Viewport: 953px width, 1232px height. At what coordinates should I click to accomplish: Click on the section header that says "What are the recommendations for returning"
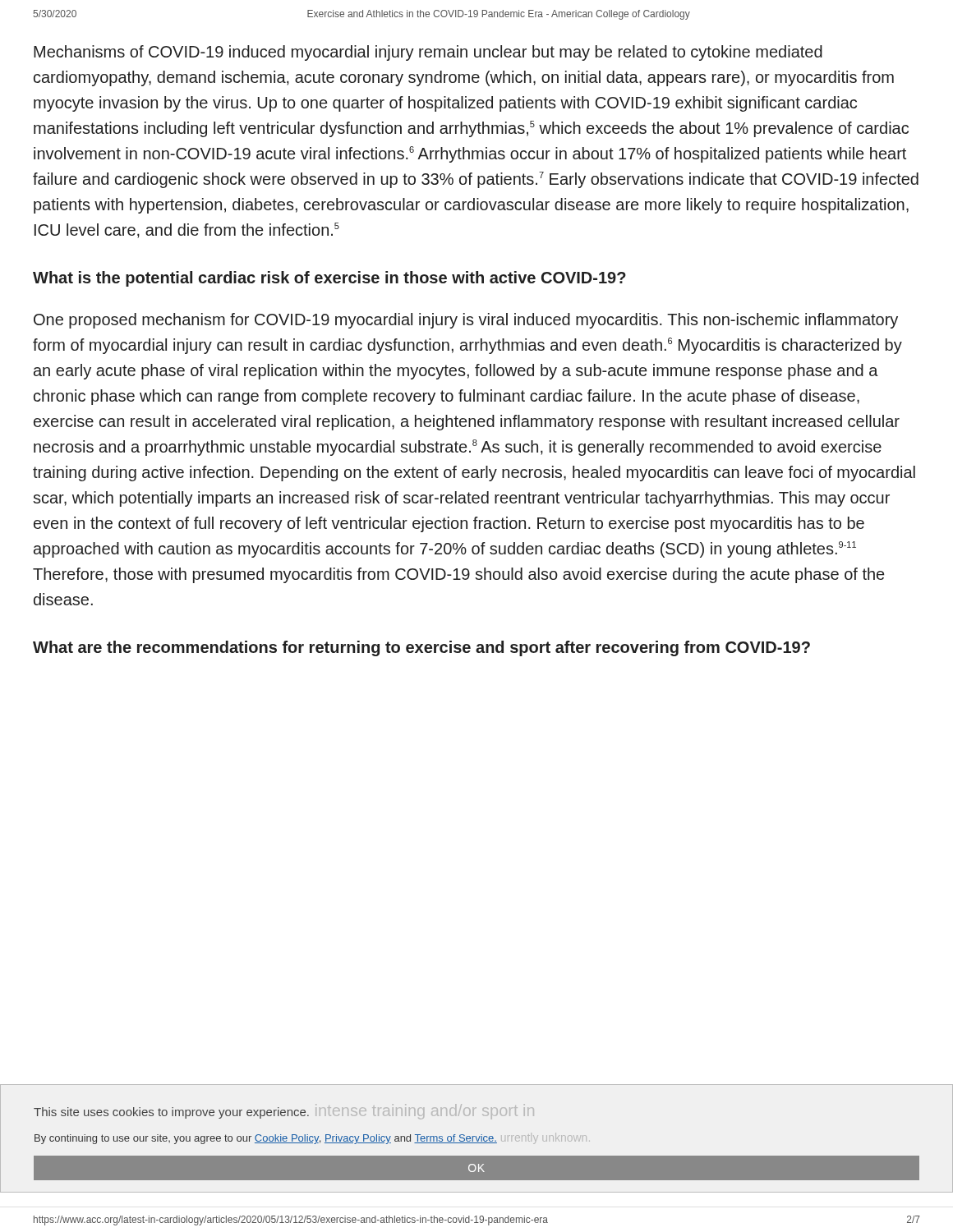click(x=422, y=647)
